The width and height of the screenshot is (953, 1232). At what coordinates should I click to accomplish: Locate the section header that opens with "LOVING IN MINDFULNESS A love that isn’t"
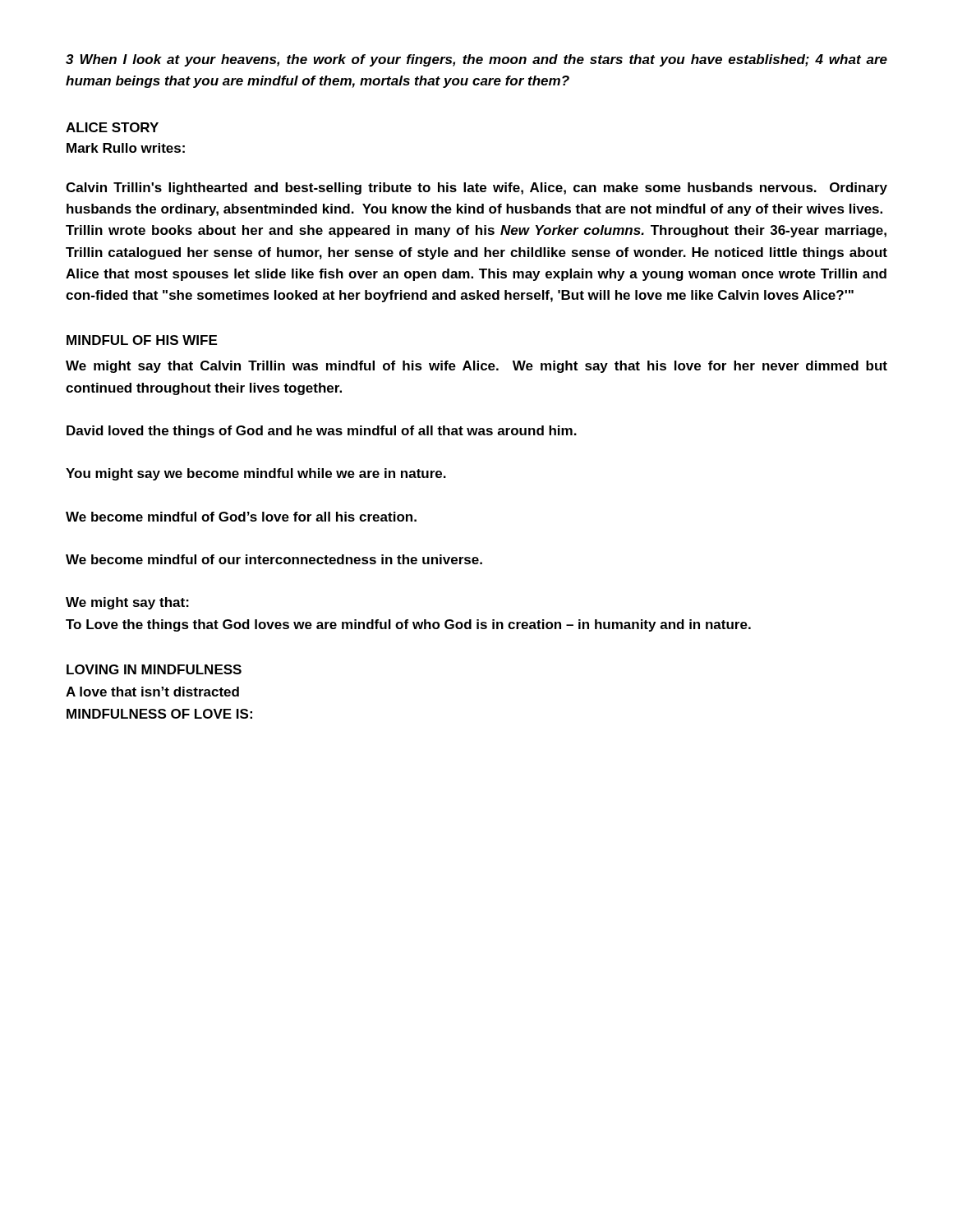[160, 692]
